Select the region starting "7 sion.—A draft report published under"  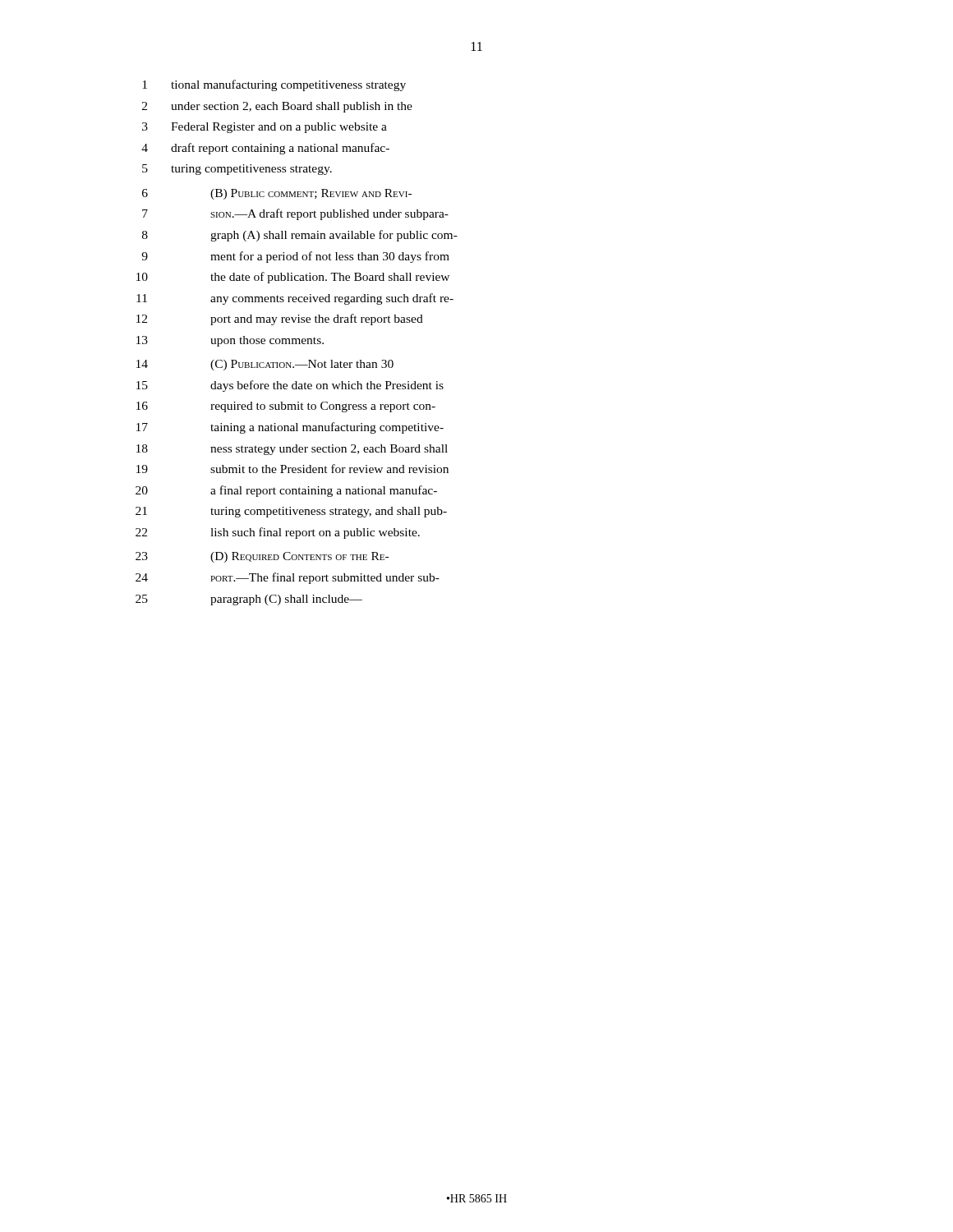295,214
